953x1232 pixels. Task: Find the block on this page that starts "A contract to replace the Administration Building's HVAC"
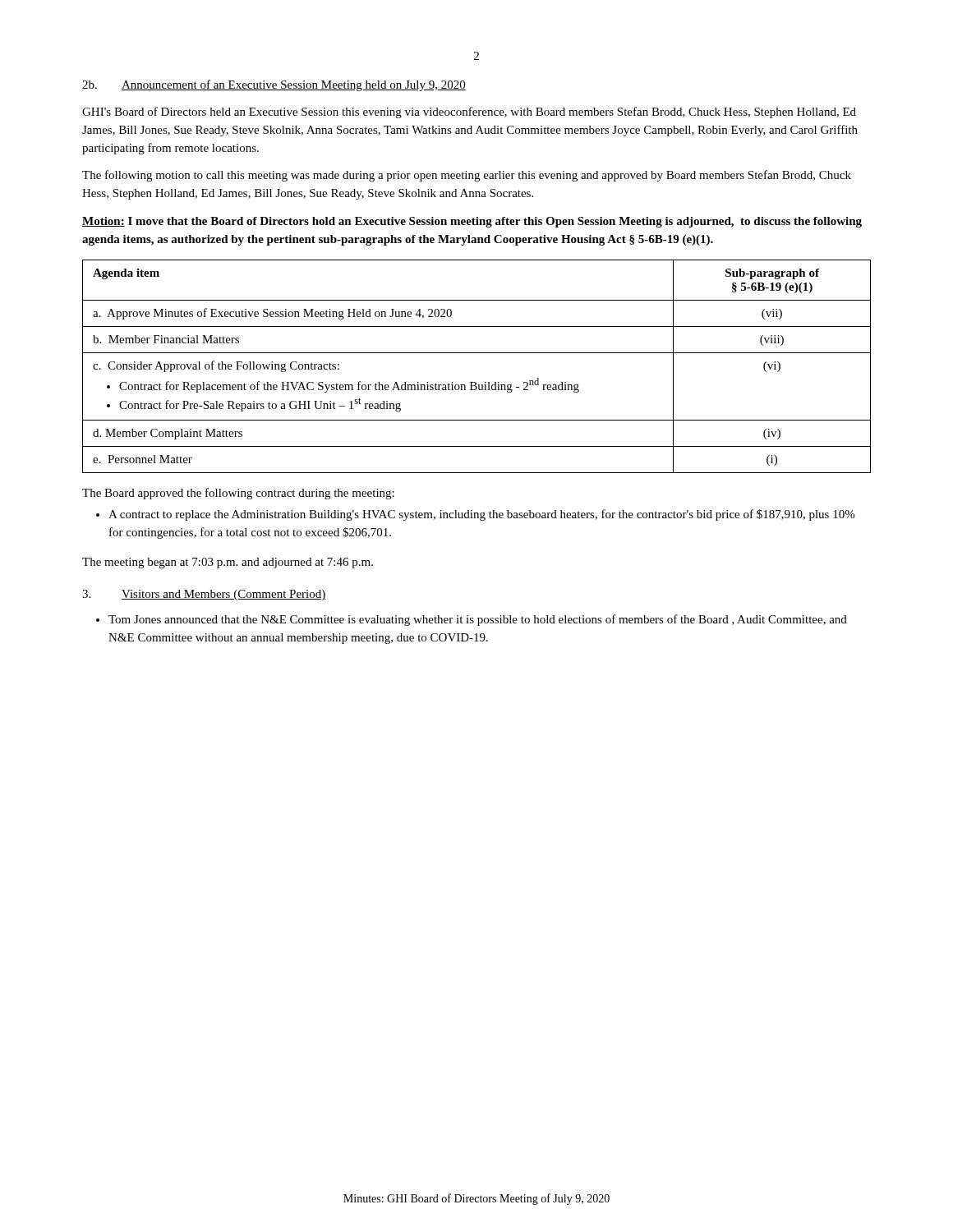click(476, 524)
